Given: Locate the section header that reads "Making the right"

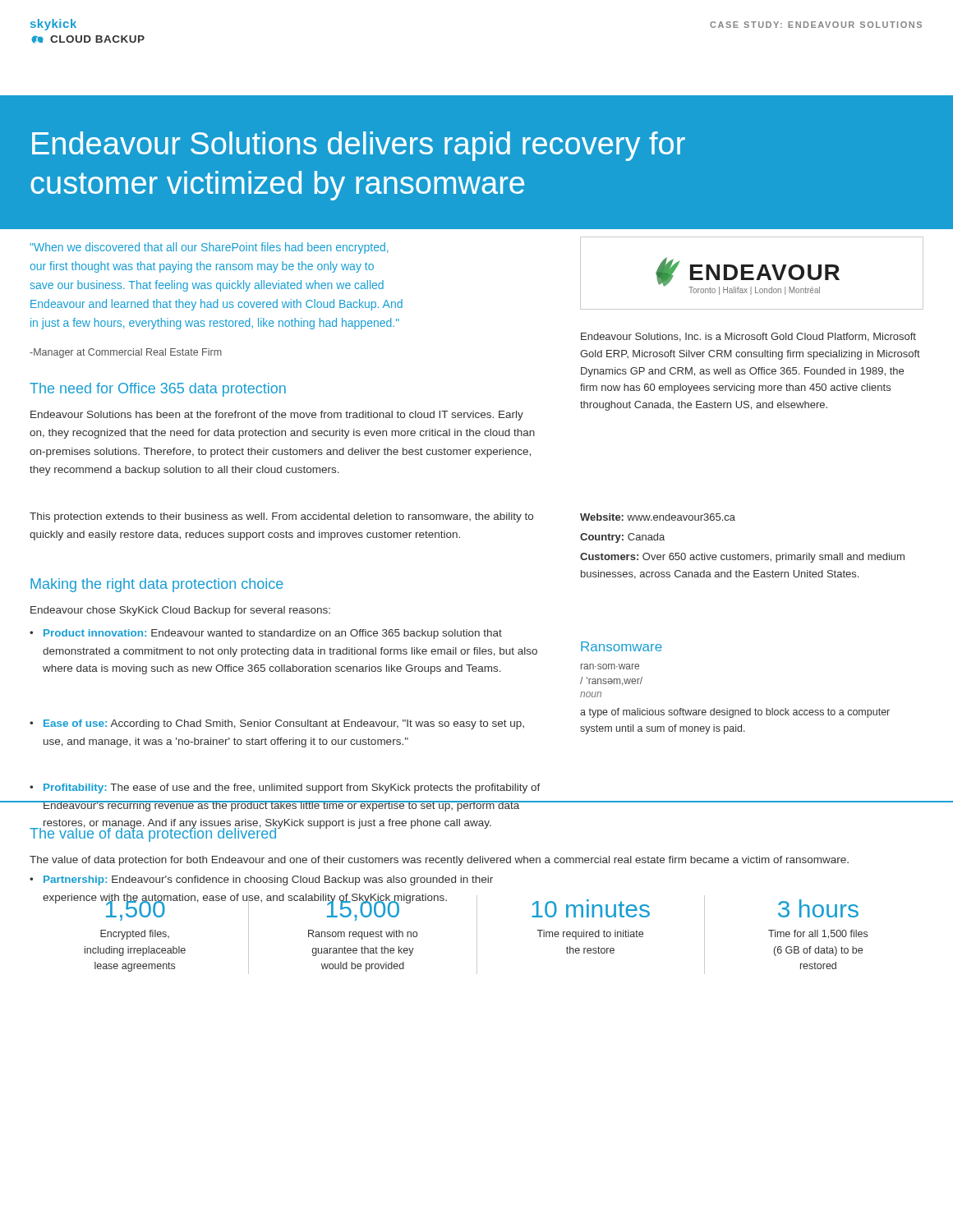Looking at the screenshot, I should click(x=157, y=584).
